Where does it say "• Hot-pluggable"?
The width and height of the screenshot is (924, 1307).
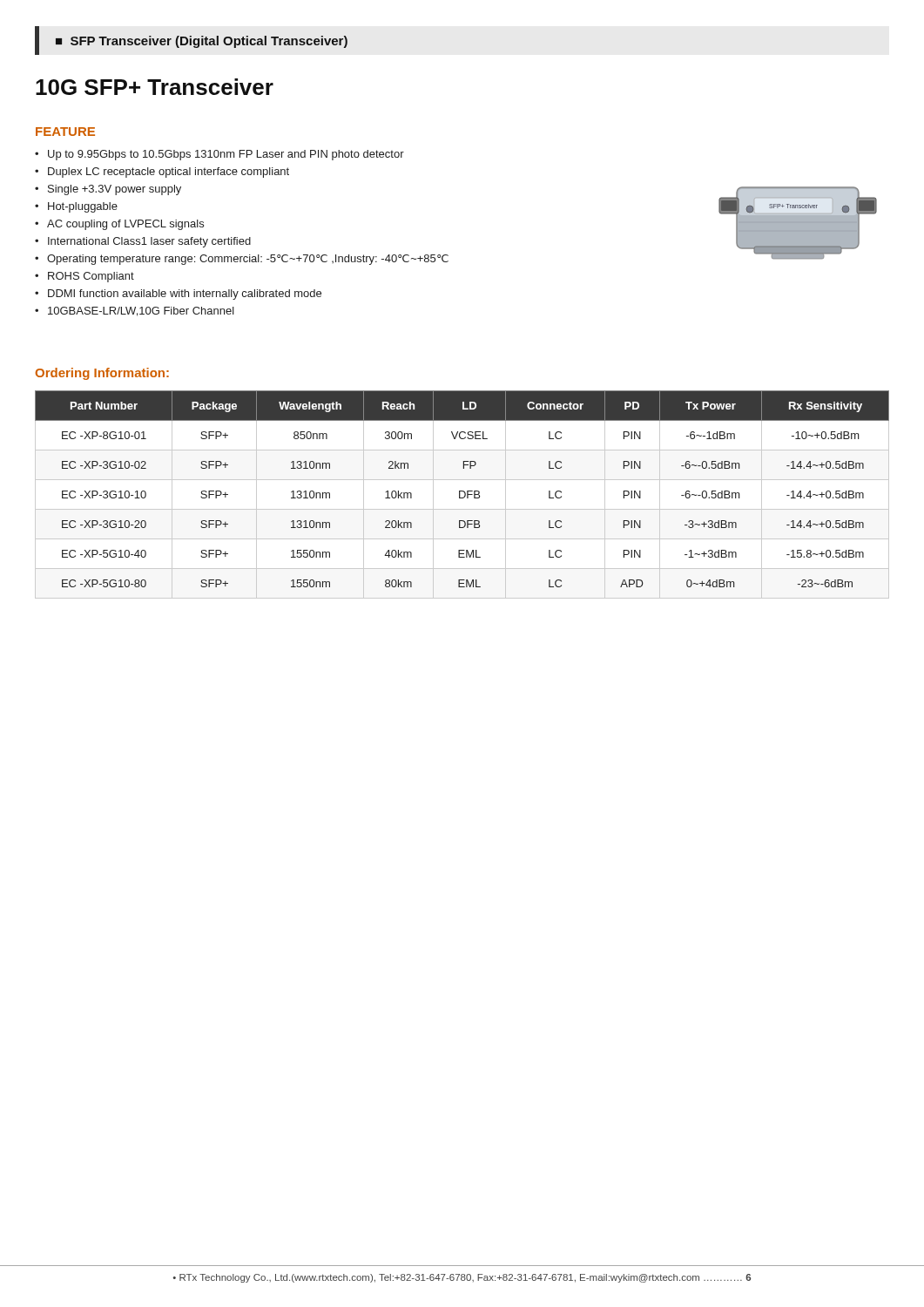click(76, 206)
